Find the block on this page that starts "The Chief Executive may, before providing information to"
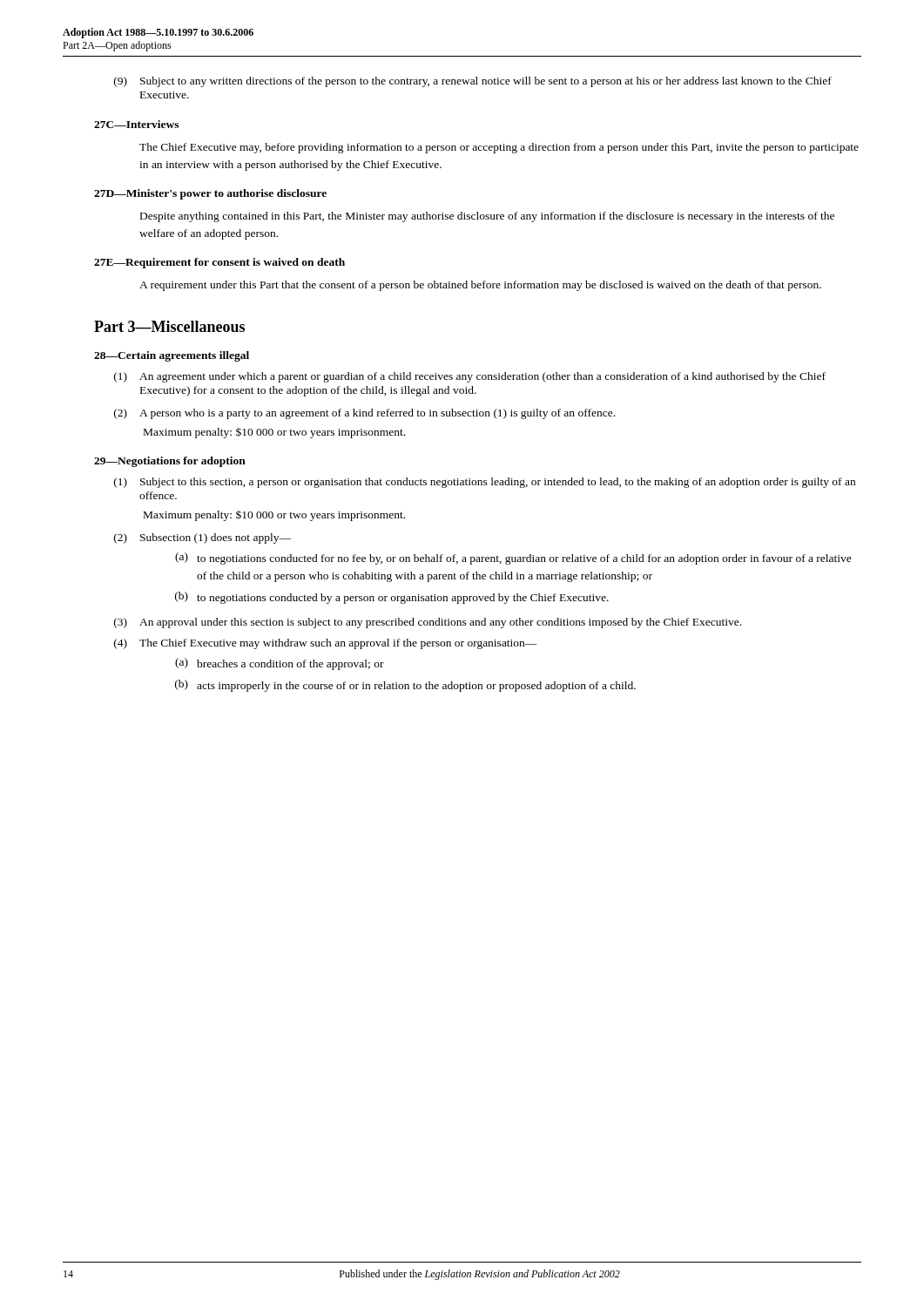The width and height of the screenshot is (924, 1307). (499, 155)
